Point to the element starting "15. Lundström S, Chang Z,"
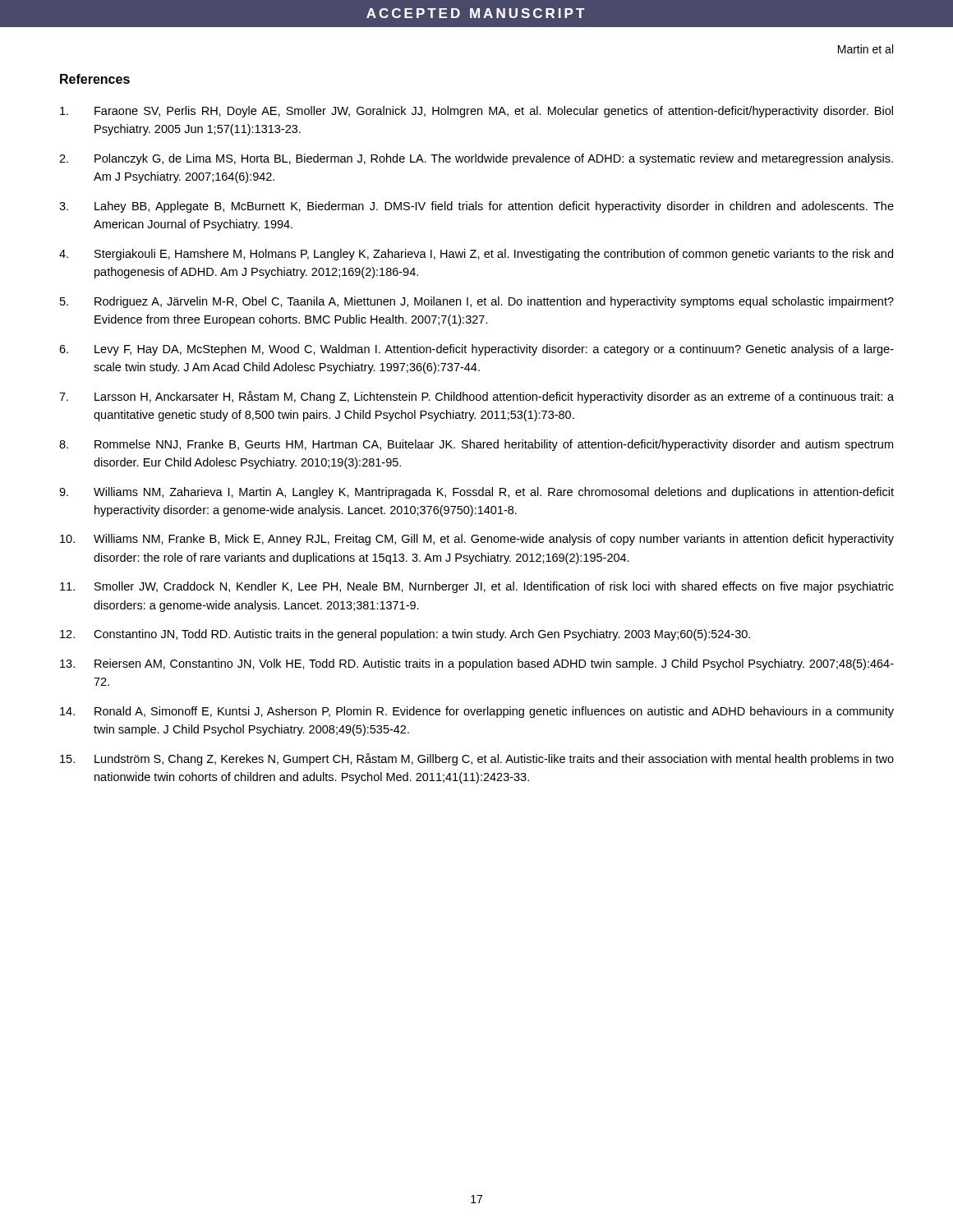953x1232 pixels. click(x=476, y=768)
